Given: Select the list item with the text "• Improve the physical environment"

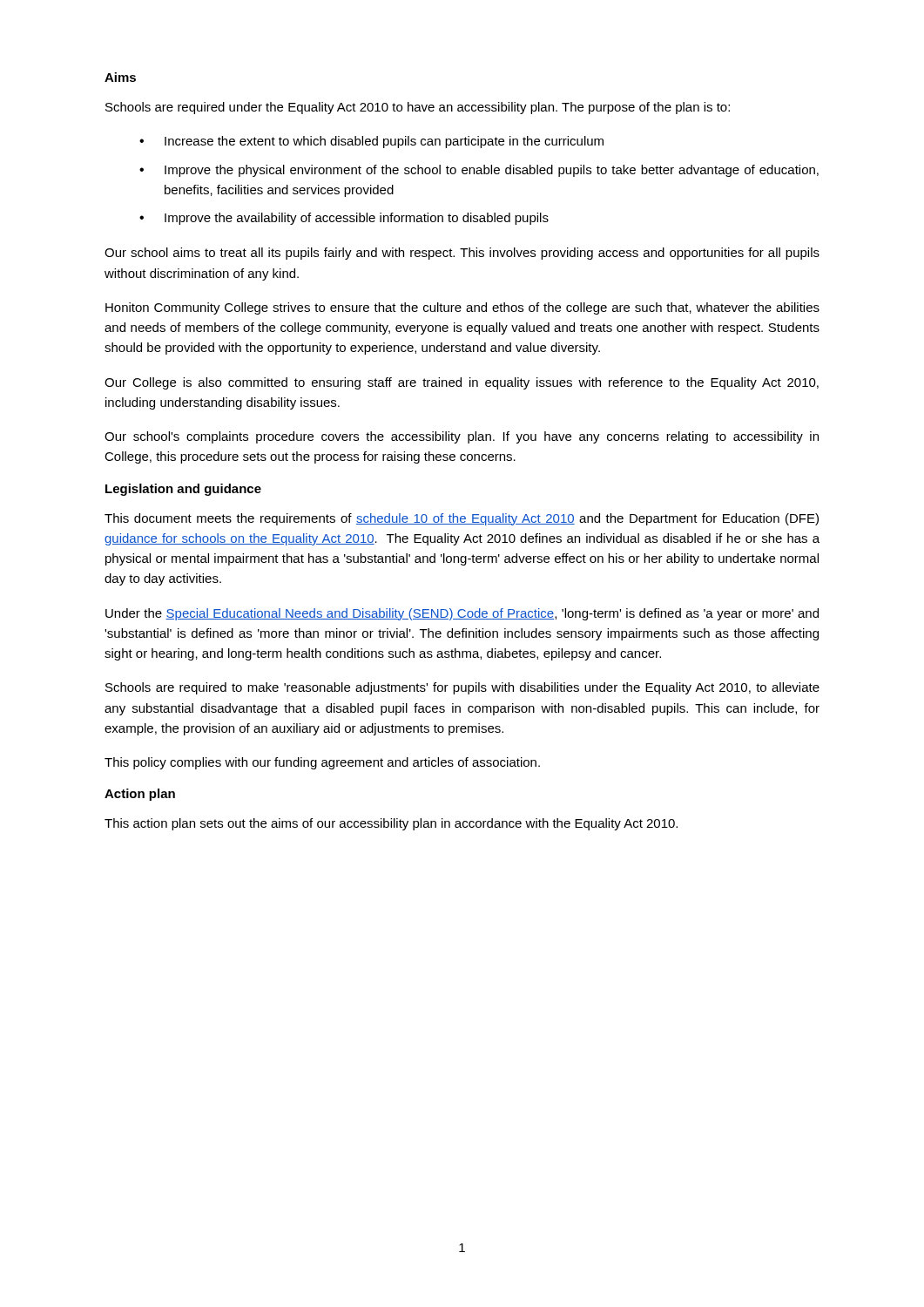Looking at the screenshot, I should point(479,180).
